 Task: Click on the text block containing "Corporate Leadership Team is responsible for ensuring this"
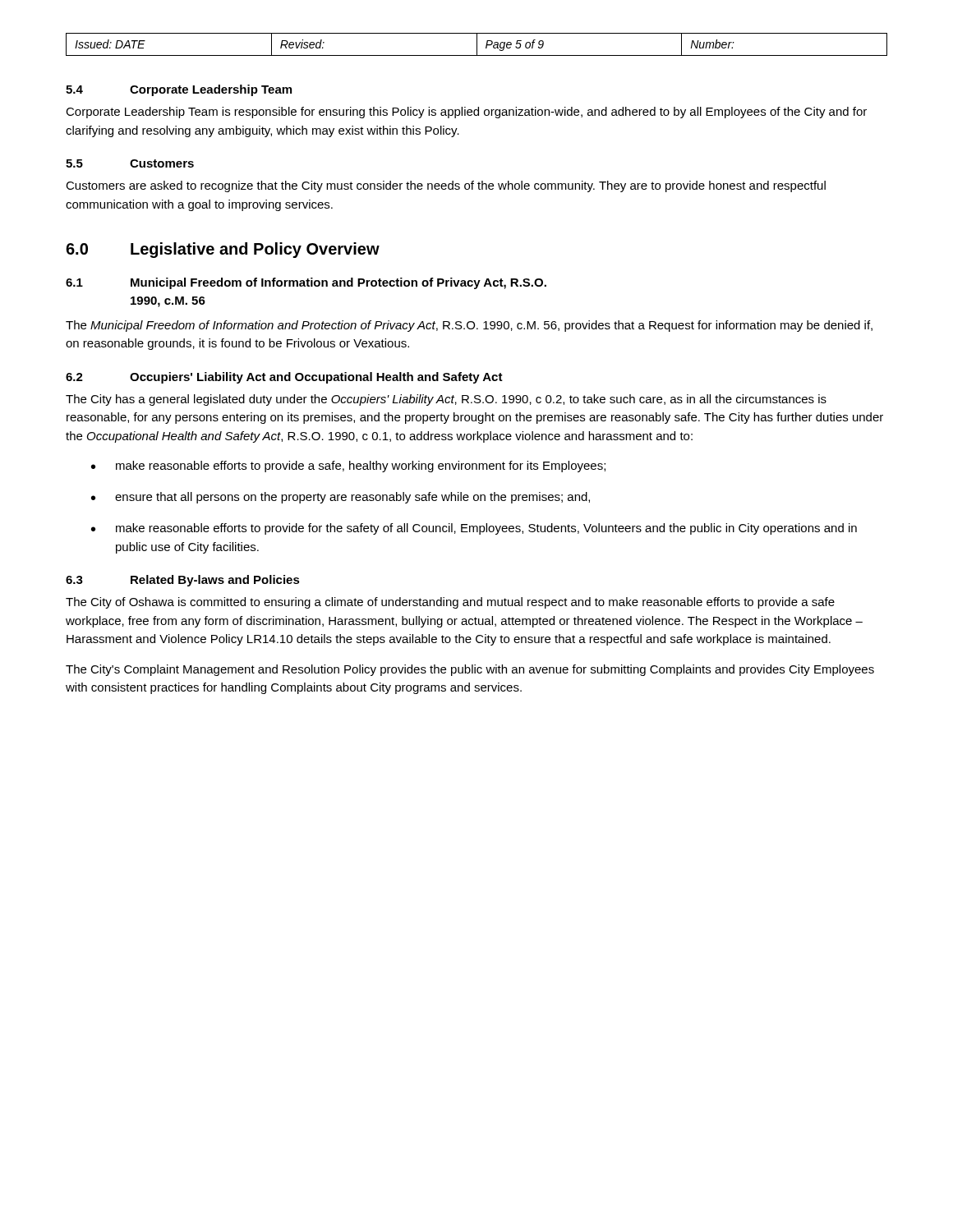466,121
